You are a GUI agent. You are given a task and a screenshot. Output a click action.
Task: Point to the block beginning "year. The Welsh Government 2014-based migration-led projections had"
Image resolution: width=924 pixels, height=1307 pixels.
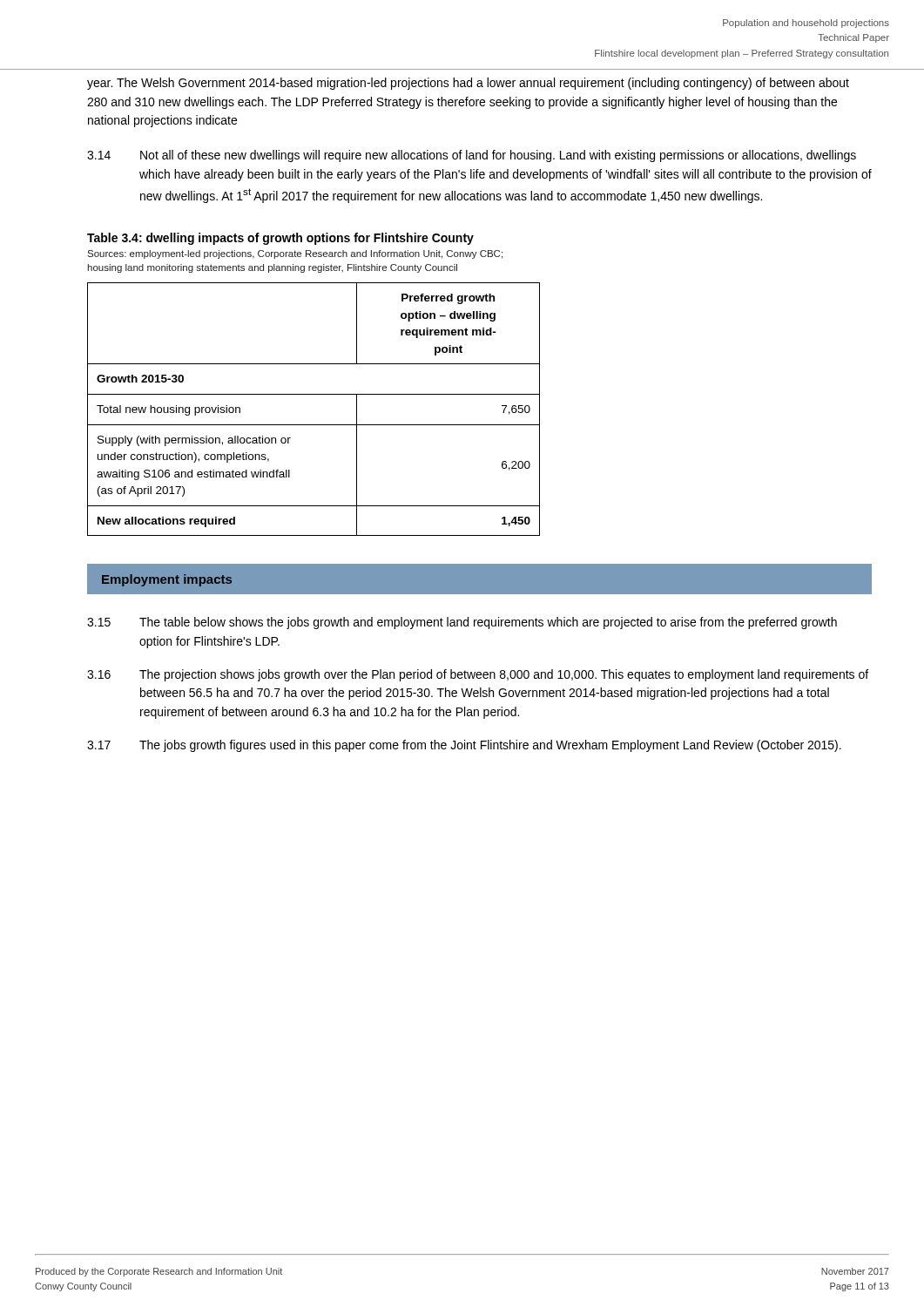468,102
